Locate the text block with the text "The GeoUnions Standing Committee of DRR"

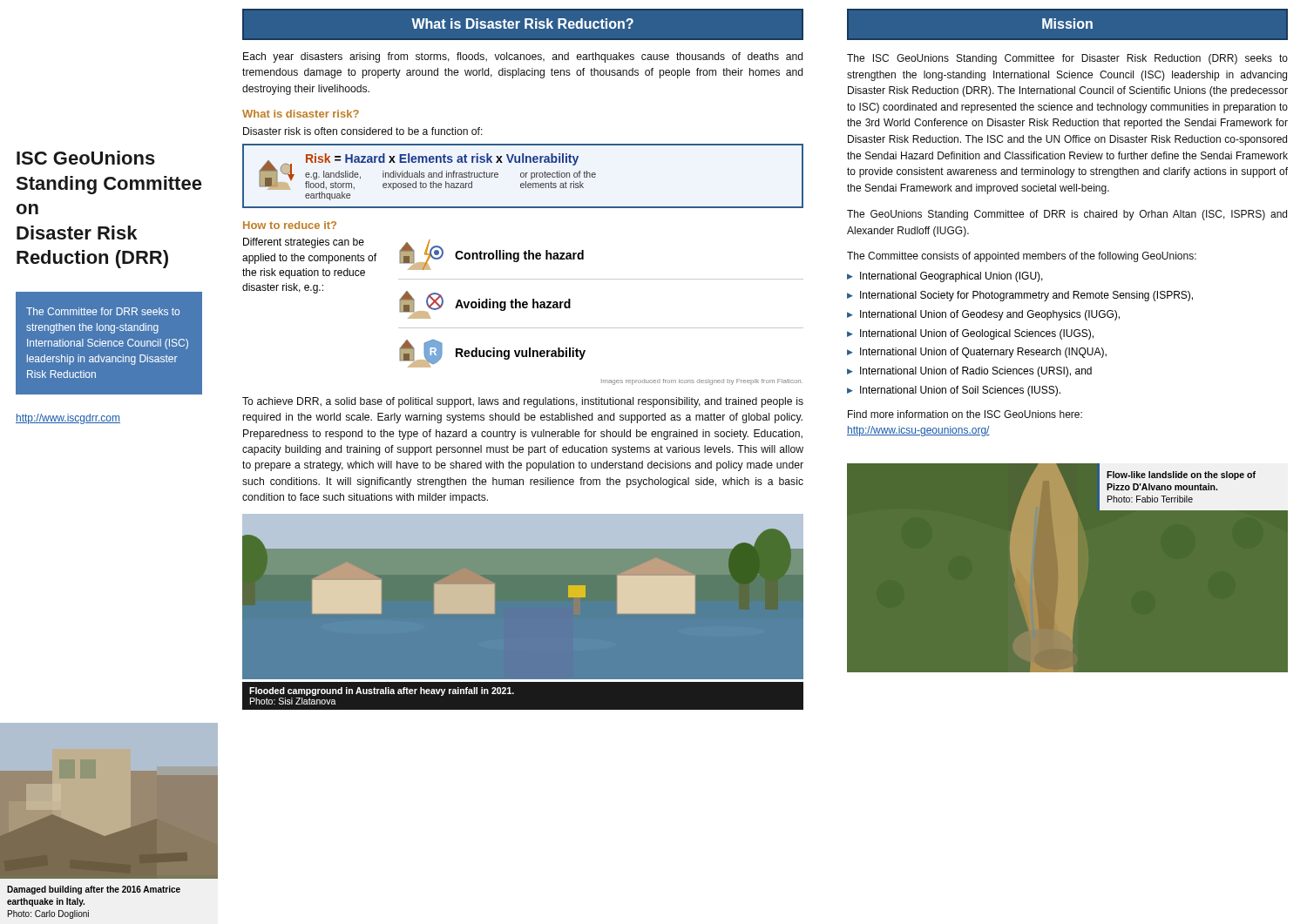pyautogui.click(x=1067, y=223)
